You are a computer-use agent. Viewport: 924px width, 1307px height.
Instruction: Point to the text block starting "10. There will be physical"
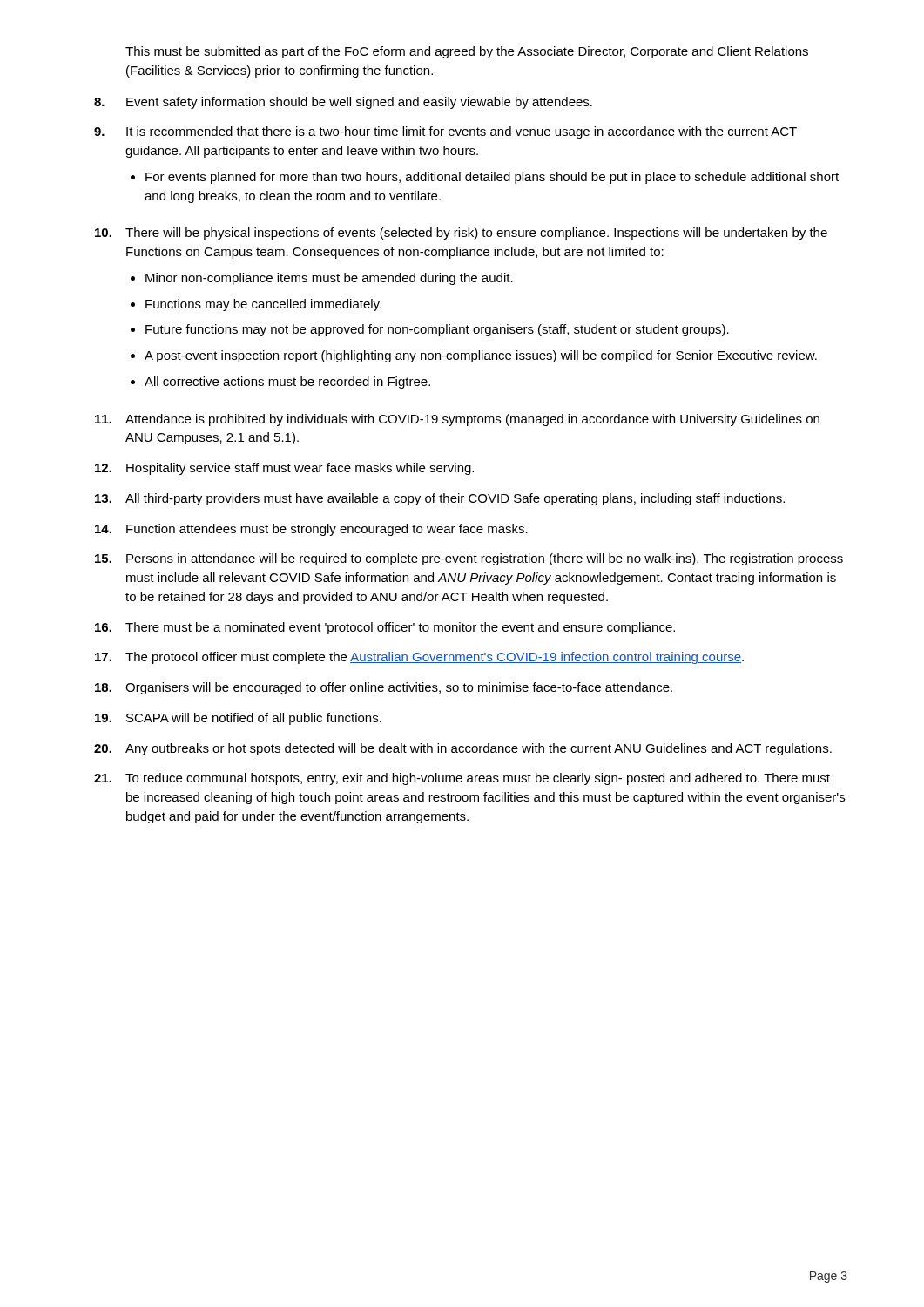461,234
